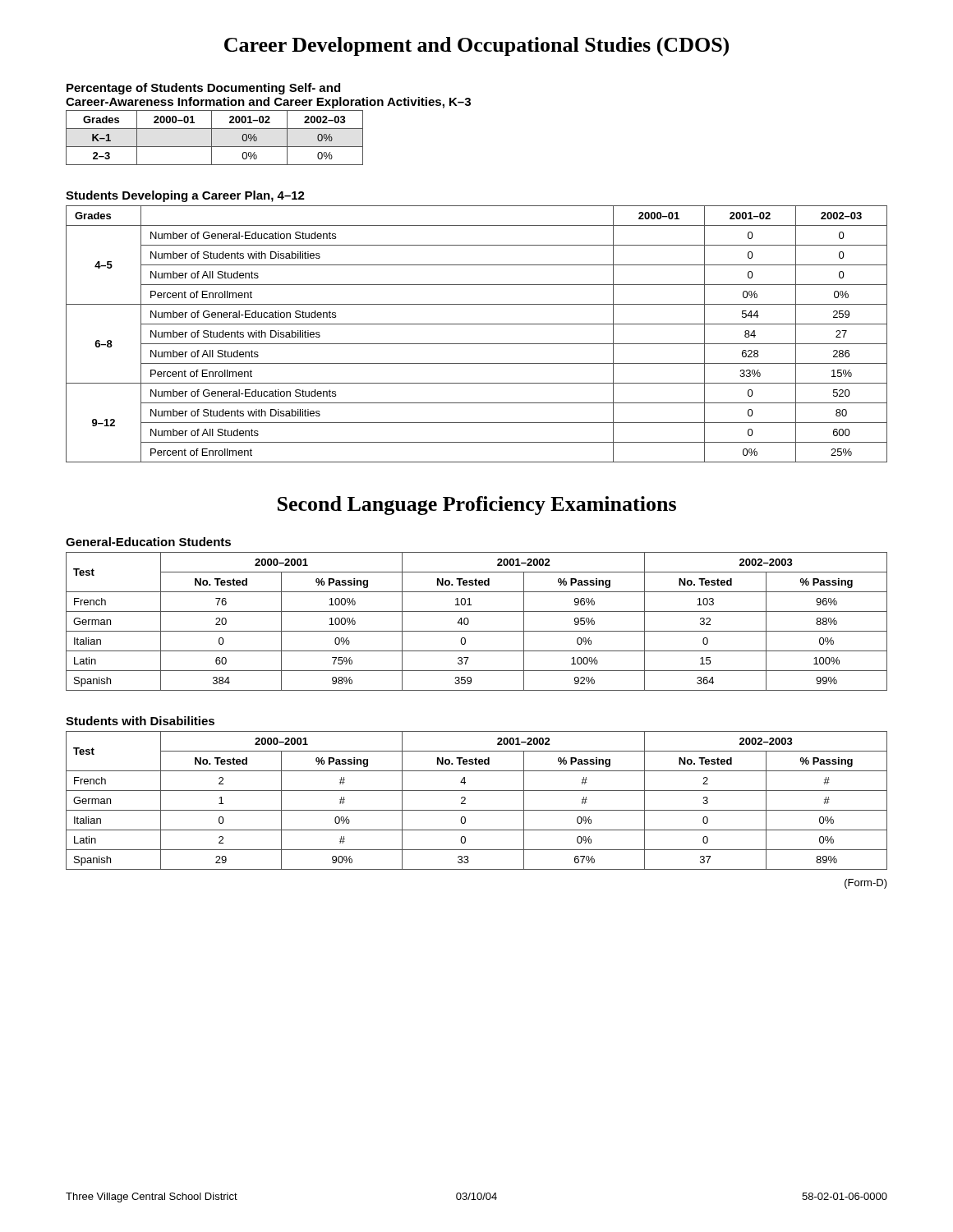Point to the passage starting "Students with Disabilities"
Image resolution: width=953 pixels, height=1232 pixels.
[140, 721]
